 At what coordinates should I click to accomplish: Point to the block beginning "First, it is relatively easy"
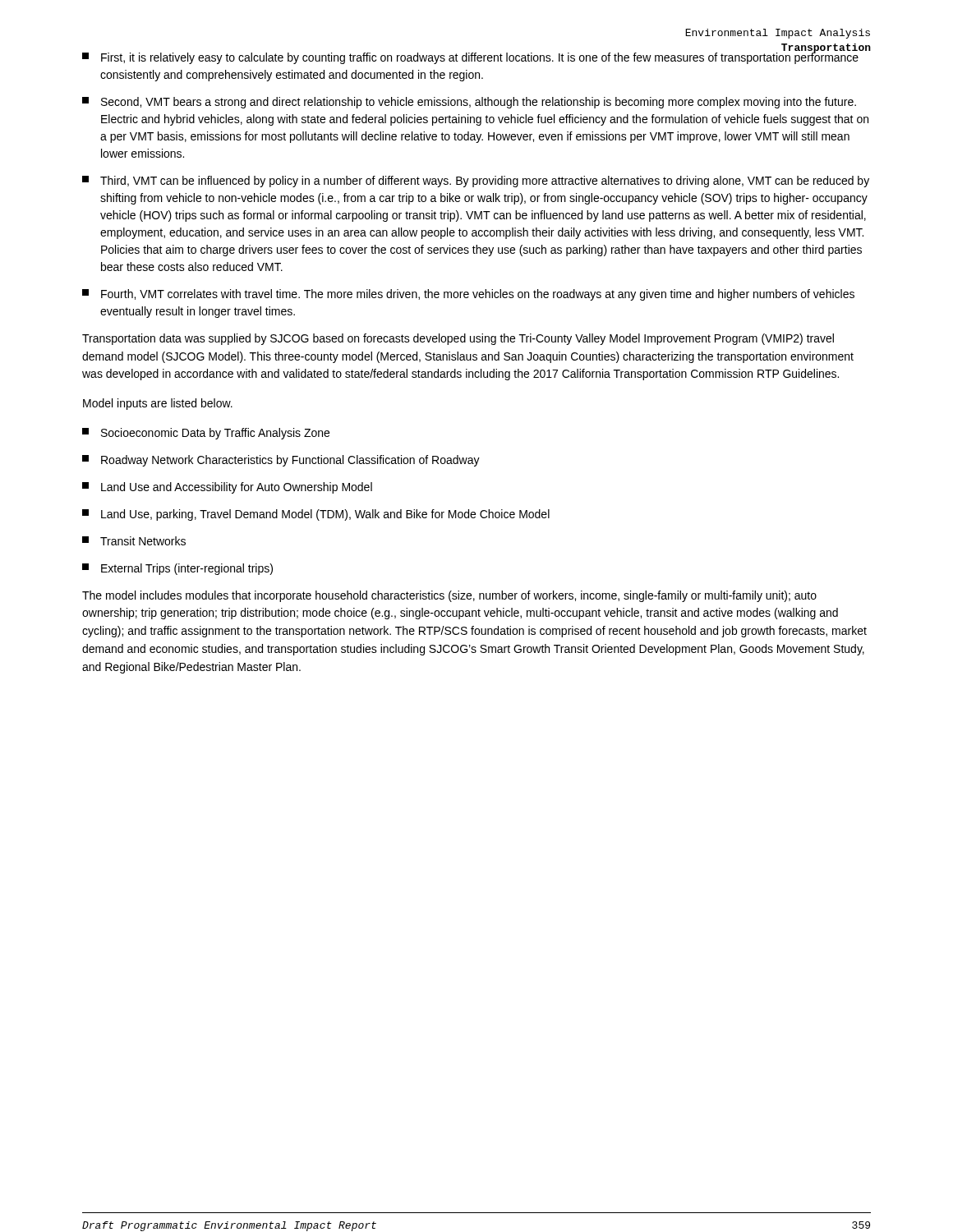click(476, 67)
